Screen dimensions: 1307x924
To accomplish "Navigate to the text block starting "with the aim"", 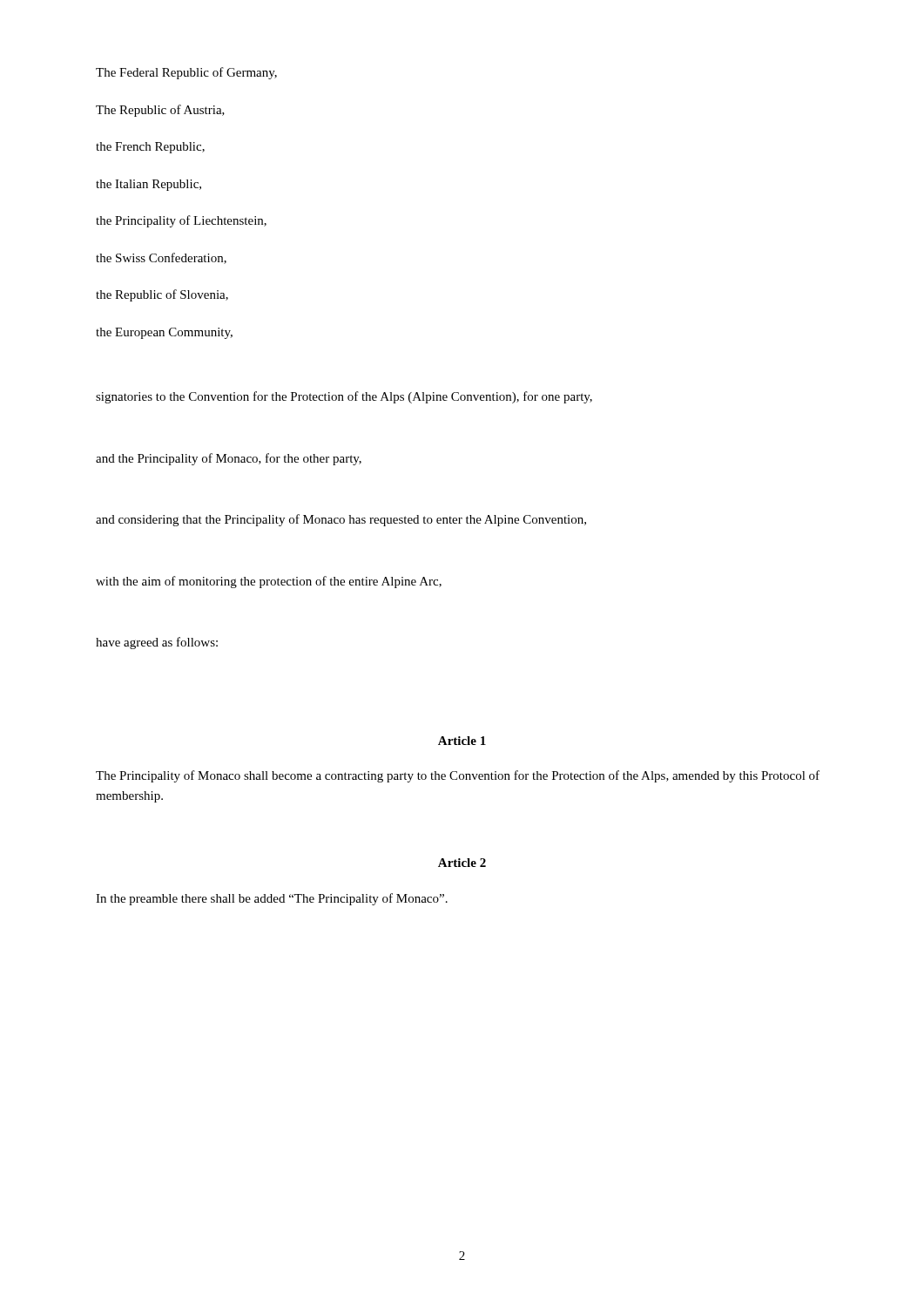I will (x=269, y=581).
